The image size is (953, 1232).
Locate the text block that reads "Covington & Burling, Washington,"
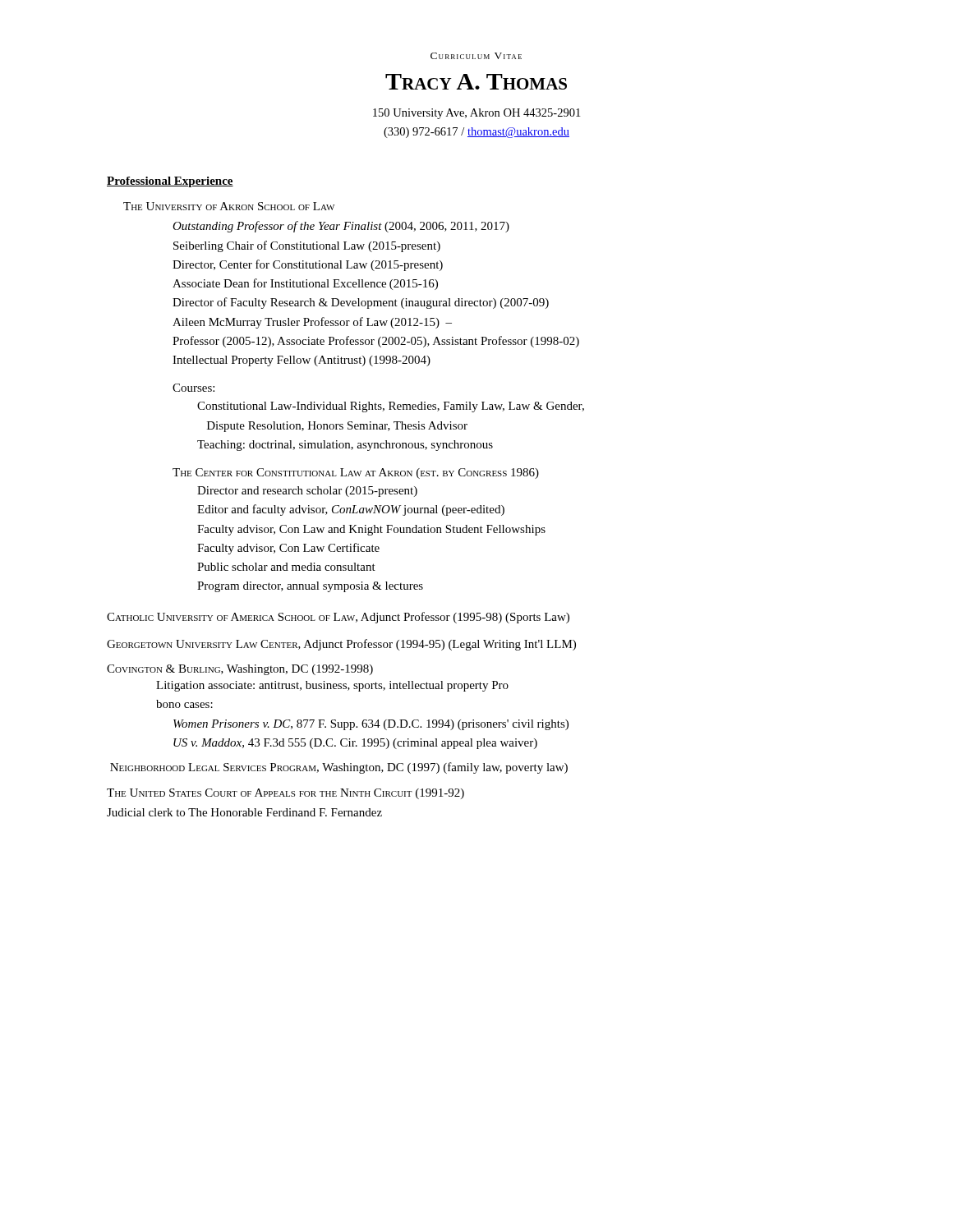[240, 670]
